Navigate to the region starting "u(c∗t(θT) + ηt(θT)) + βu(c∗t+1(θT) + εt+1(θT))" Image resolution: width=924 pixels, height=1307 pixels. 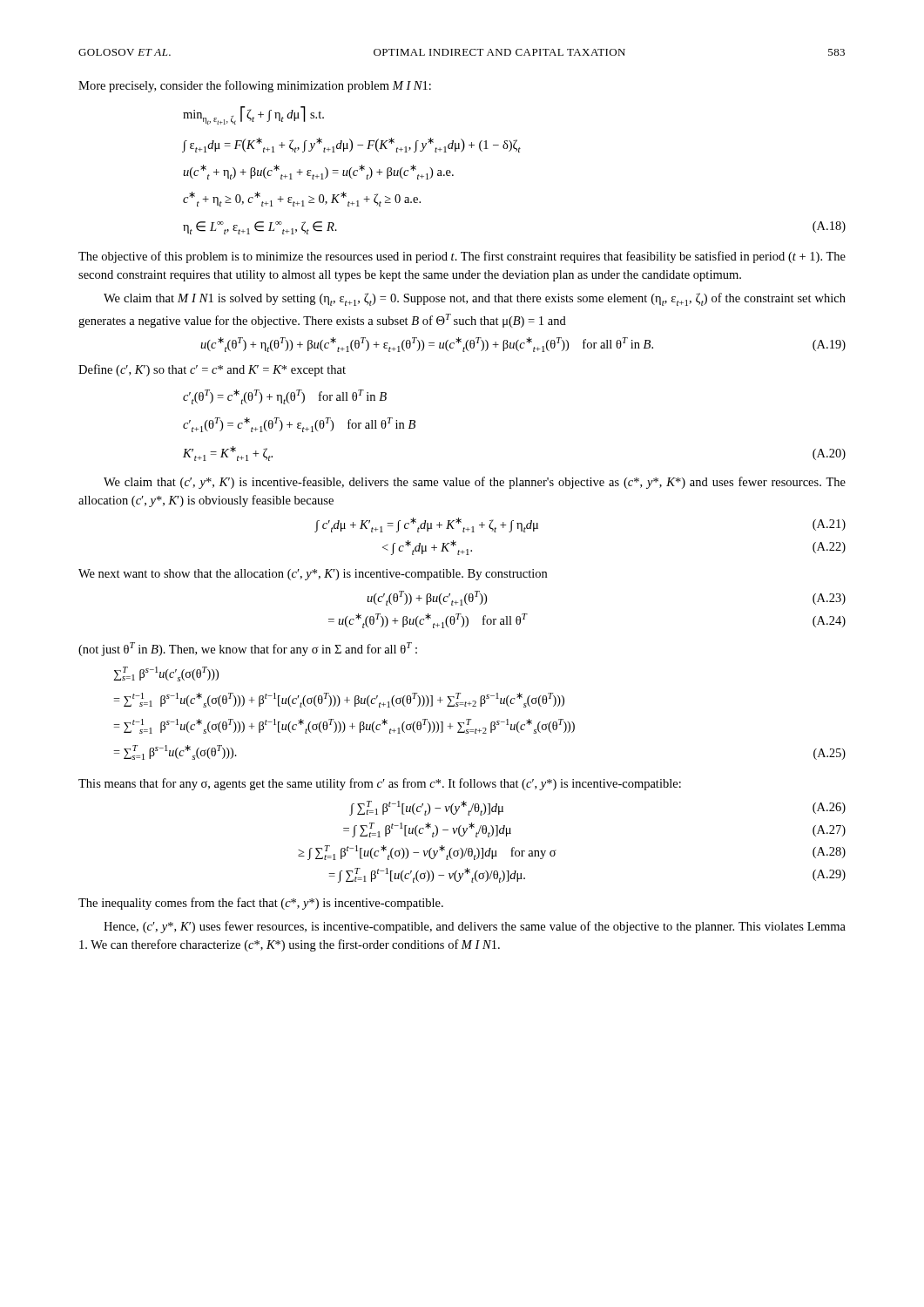tap(462, 344)
